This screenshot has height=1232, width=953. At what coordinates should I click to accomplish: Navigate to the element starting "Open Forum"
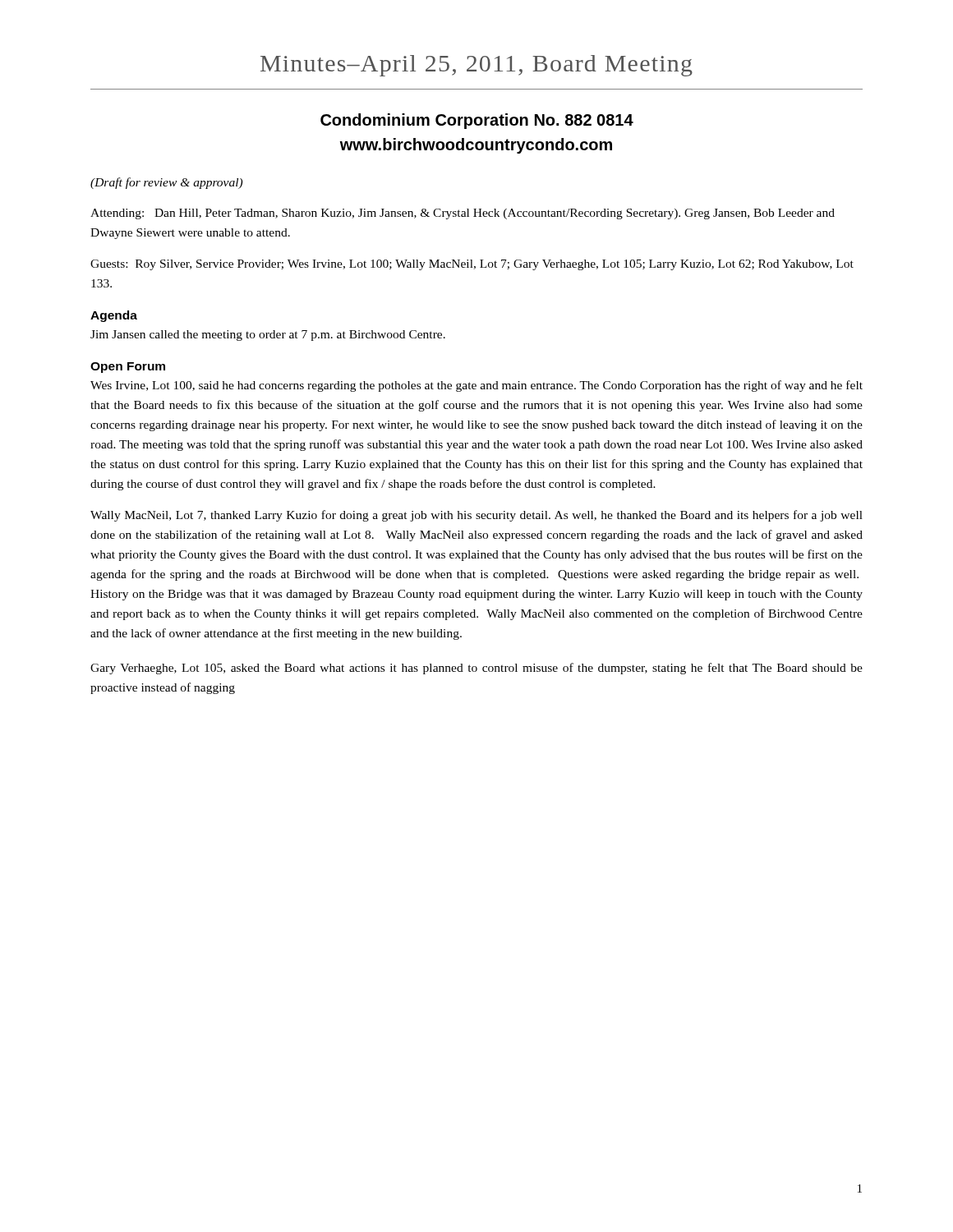click(128, 366)
